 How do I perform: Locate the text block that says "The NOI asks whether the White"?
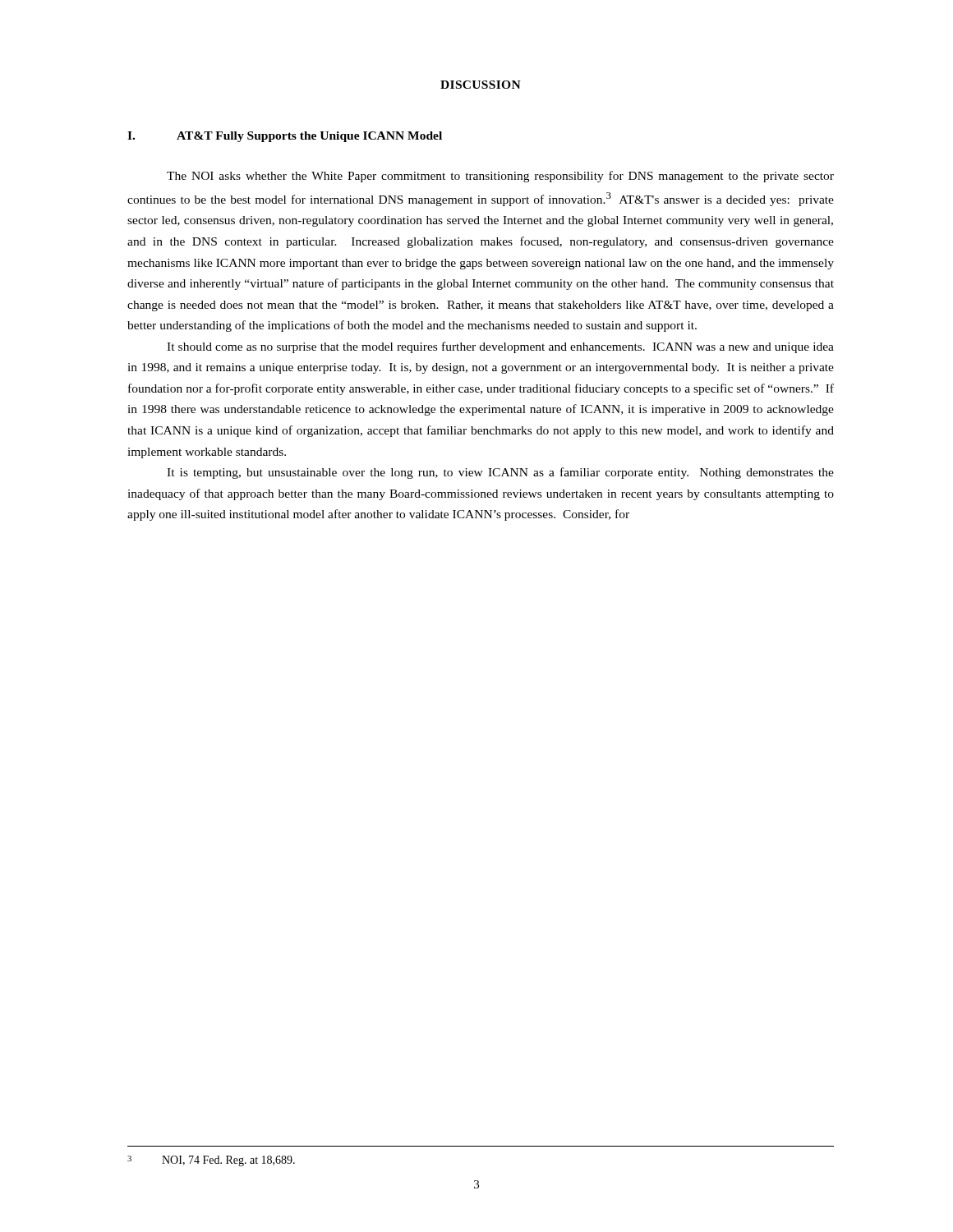481,250
